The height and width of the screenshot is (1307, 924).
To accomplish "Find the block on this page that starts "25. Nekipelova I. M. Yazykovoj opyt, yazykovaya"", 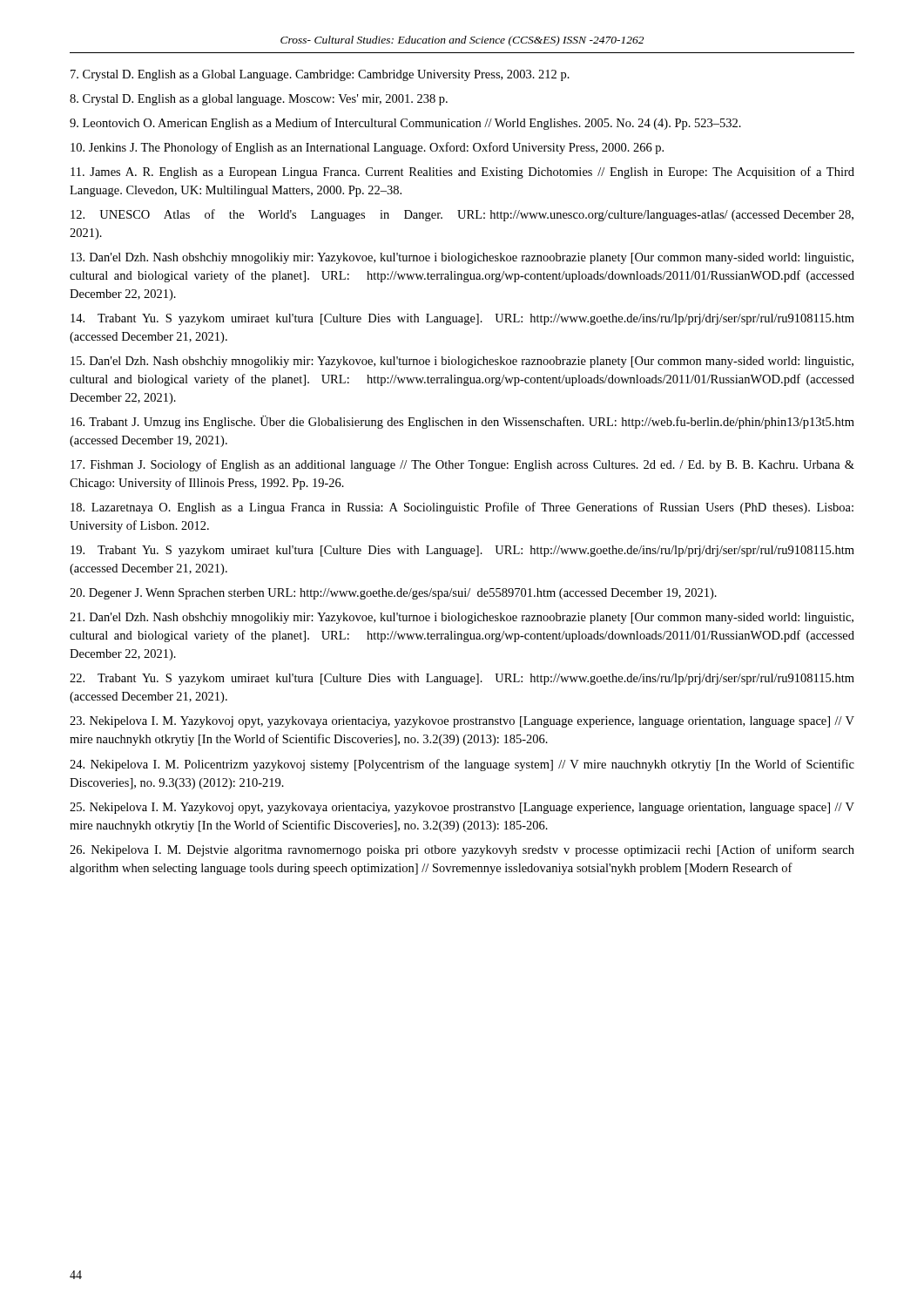I will [x=462, y=816].
